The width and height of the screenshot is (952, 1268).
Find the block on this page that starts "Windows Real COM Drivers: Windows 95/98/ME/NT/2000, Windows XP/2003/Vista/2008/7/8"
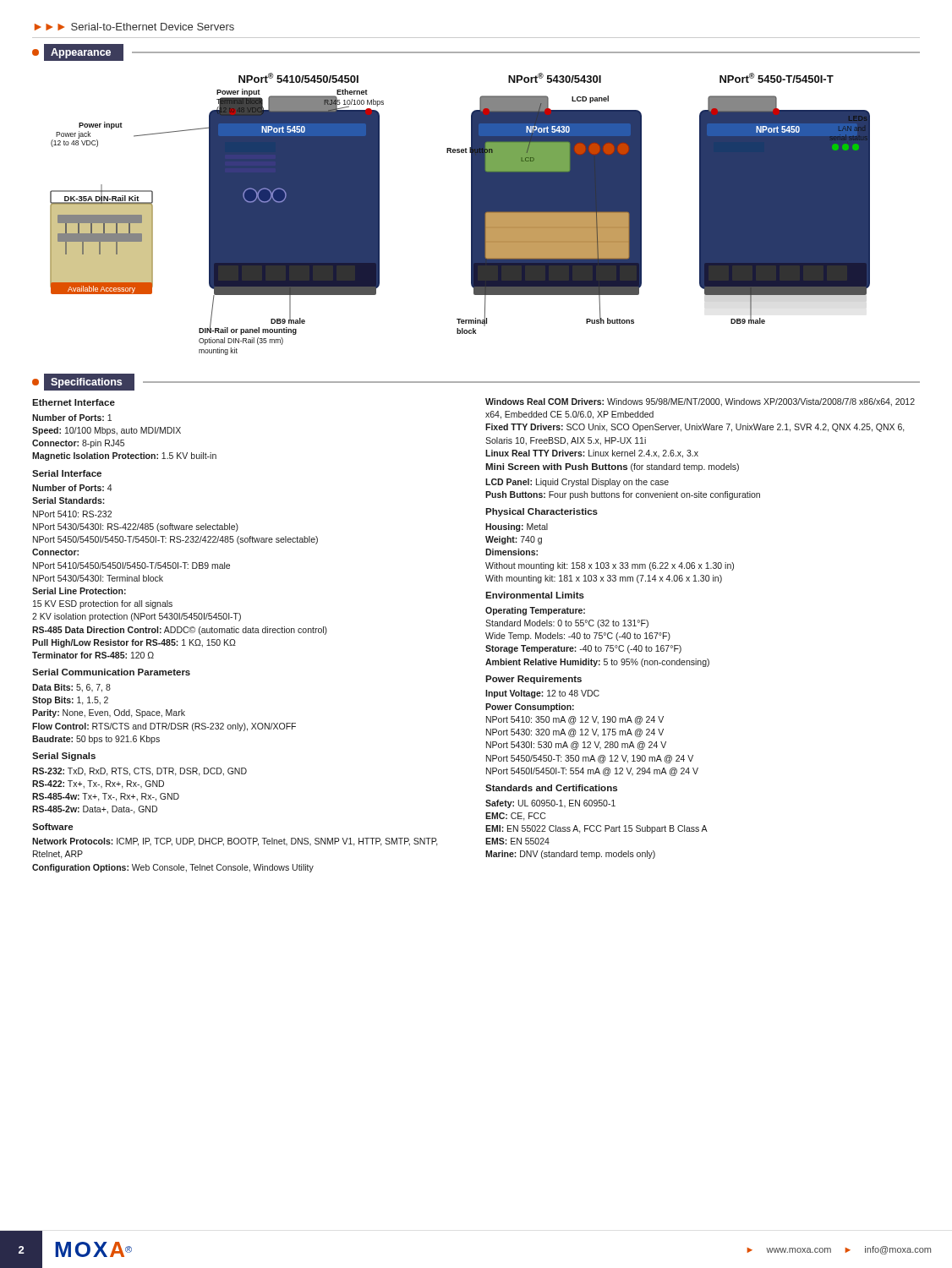coord(700,402)
